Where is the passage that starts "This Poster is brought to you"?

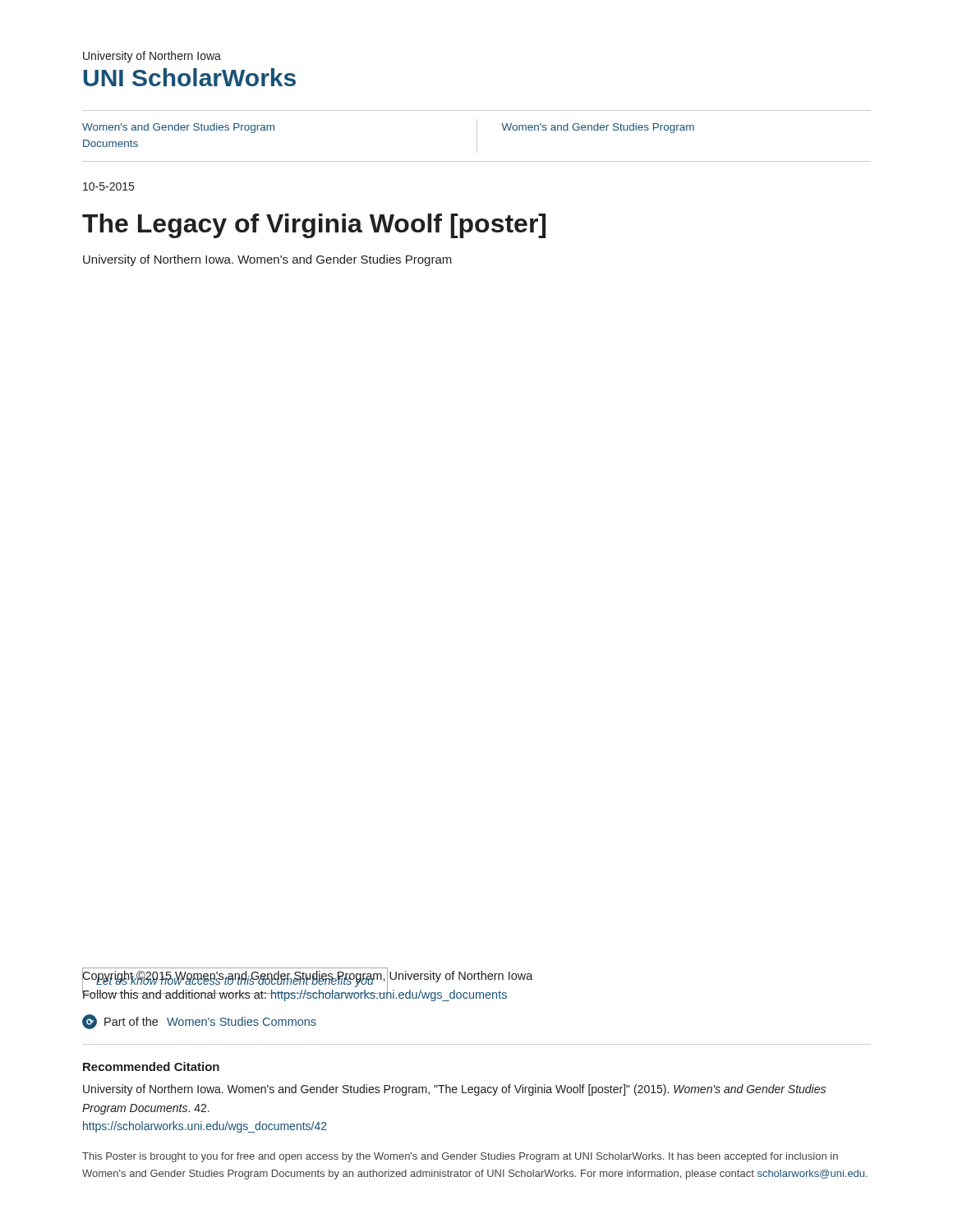475,1165
